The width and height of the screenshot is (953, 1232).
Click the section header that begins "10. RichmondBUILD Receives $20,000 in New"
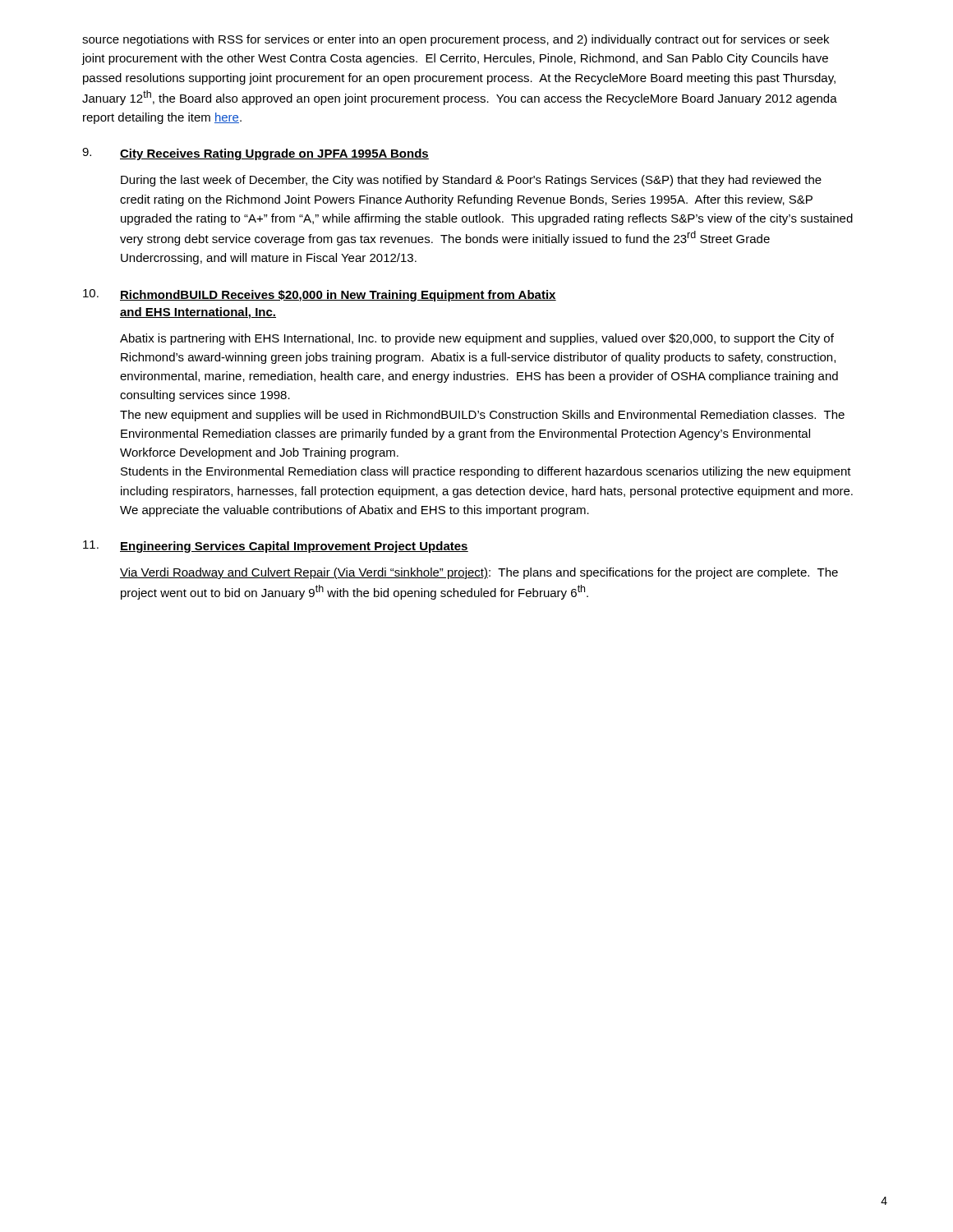point(319,303)
